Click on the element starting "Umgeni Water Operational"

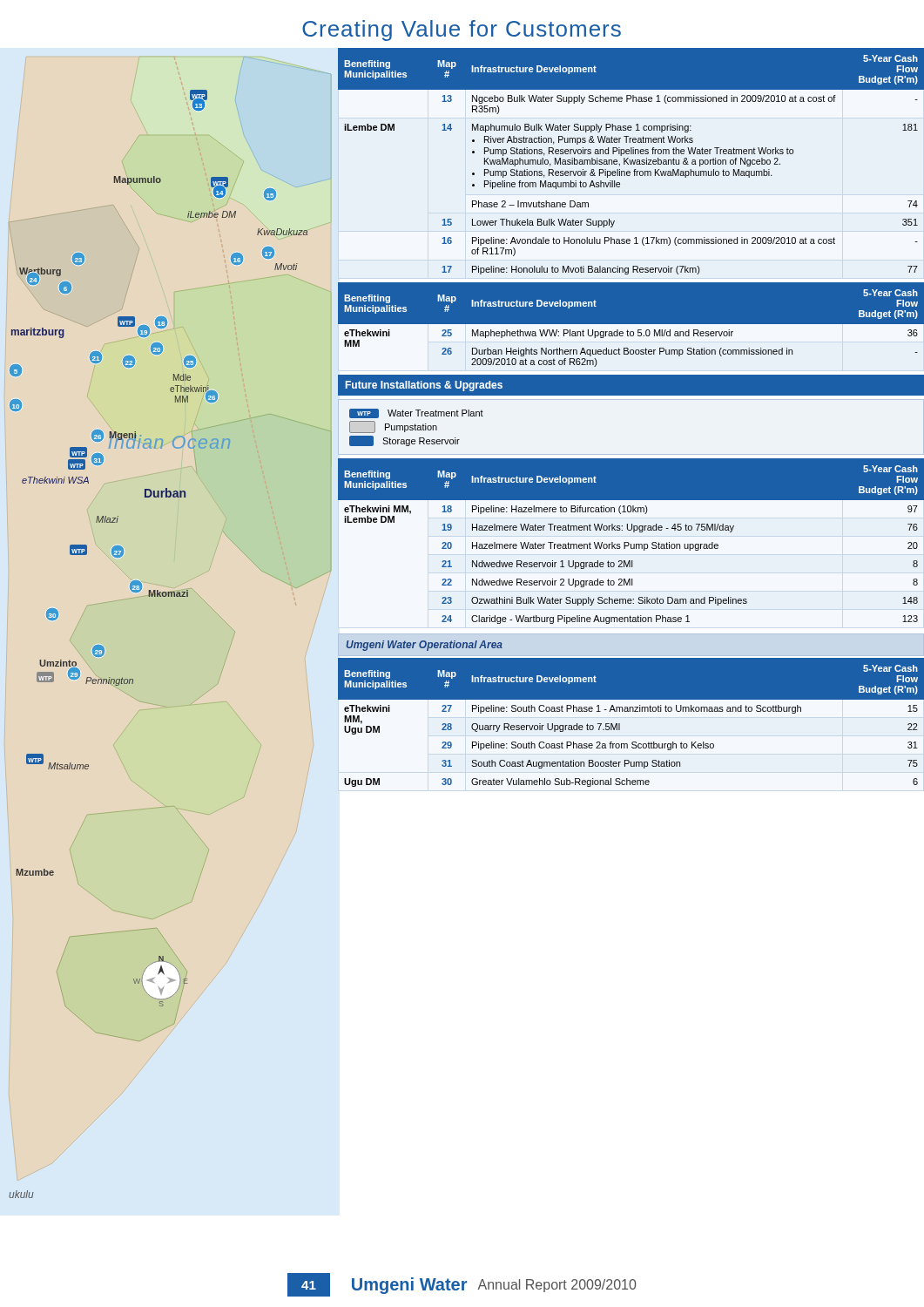[424, 645]
